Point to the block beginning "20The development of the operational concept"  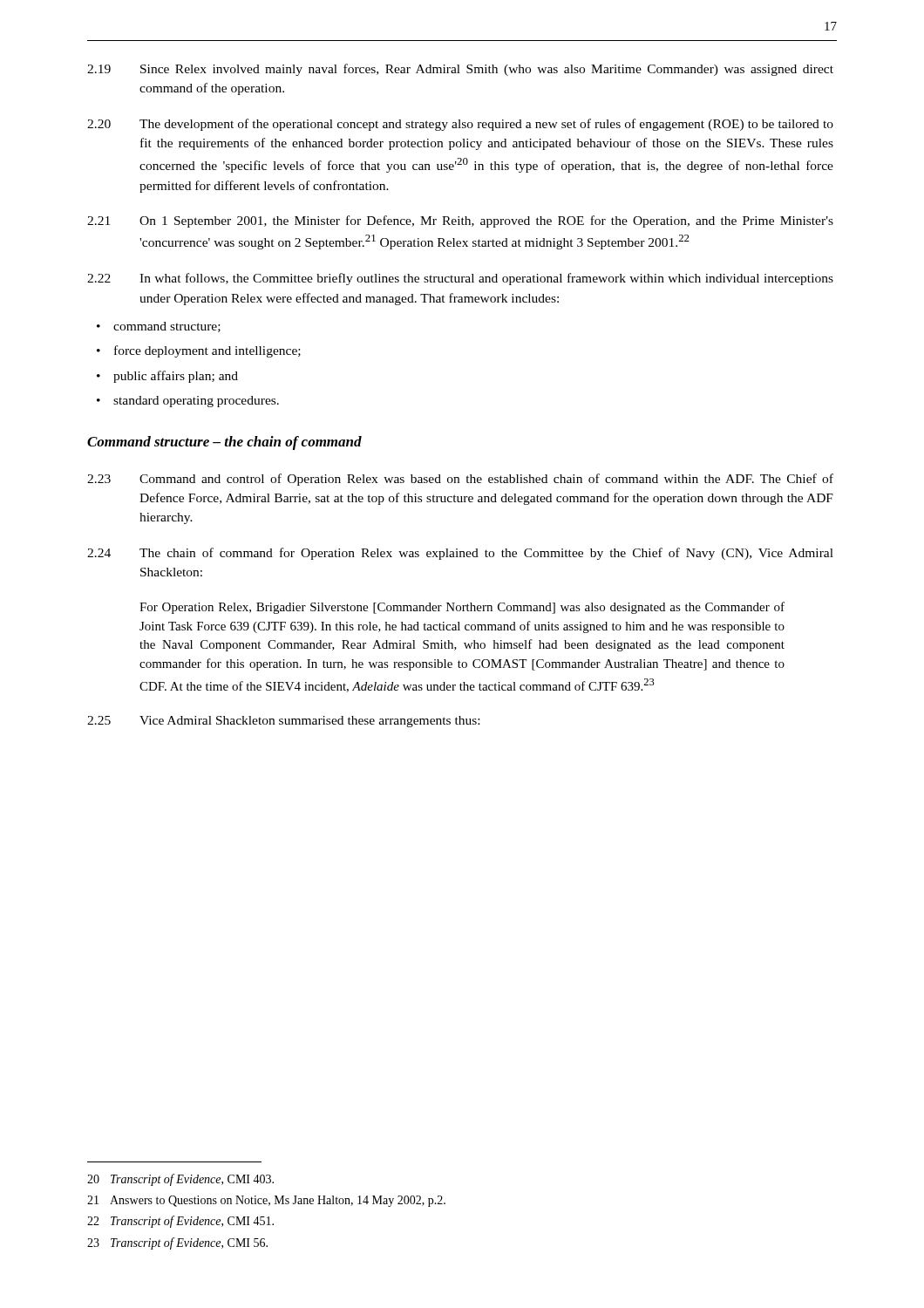[x=460, y=155]
